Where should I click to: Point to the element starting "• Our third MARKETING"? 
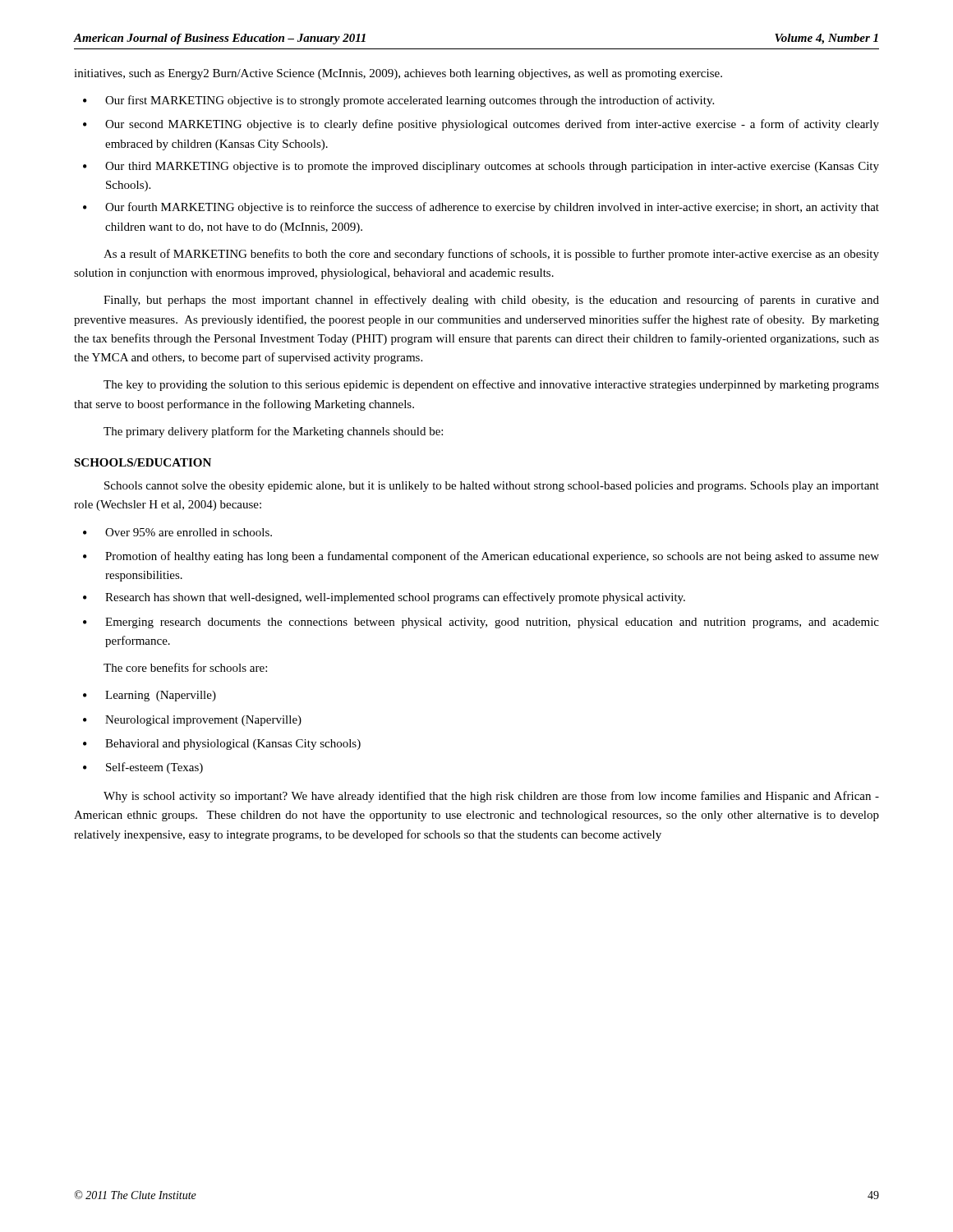click(x=476, y=176)
